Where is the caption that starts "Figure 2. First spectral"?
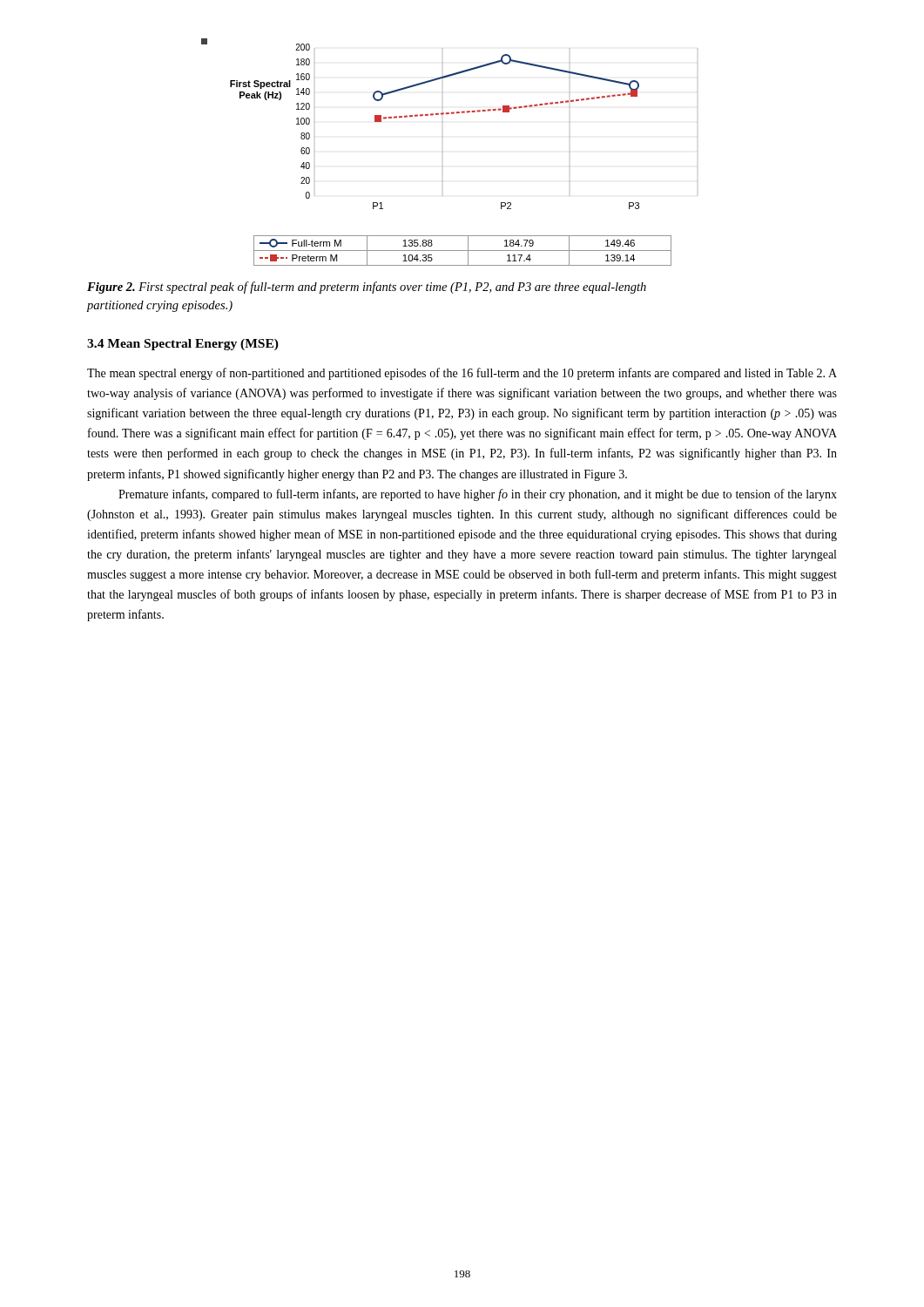This screenshot has width=924, height=1307. 392,296
